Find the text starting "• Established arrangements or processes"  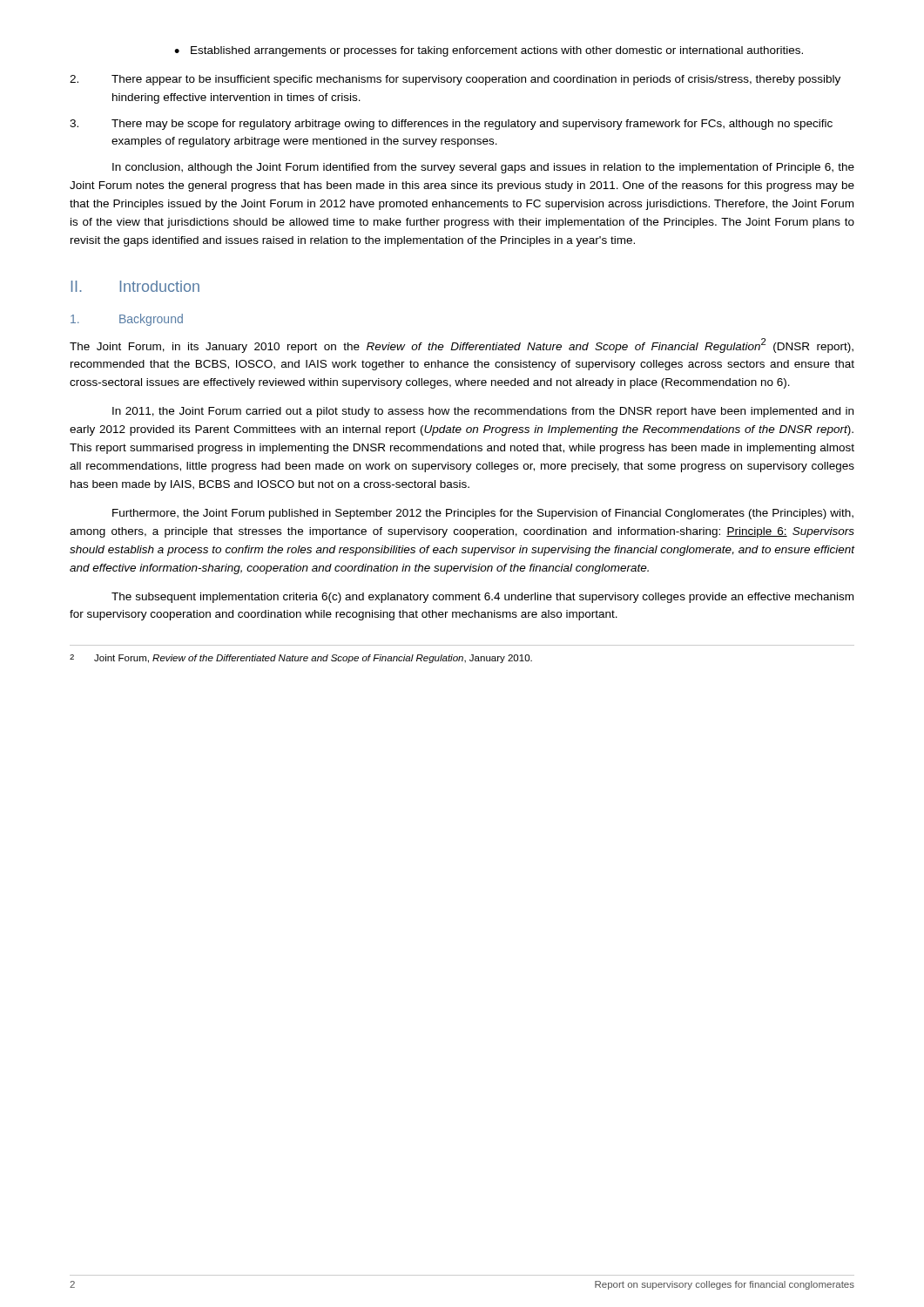point(514,52)
